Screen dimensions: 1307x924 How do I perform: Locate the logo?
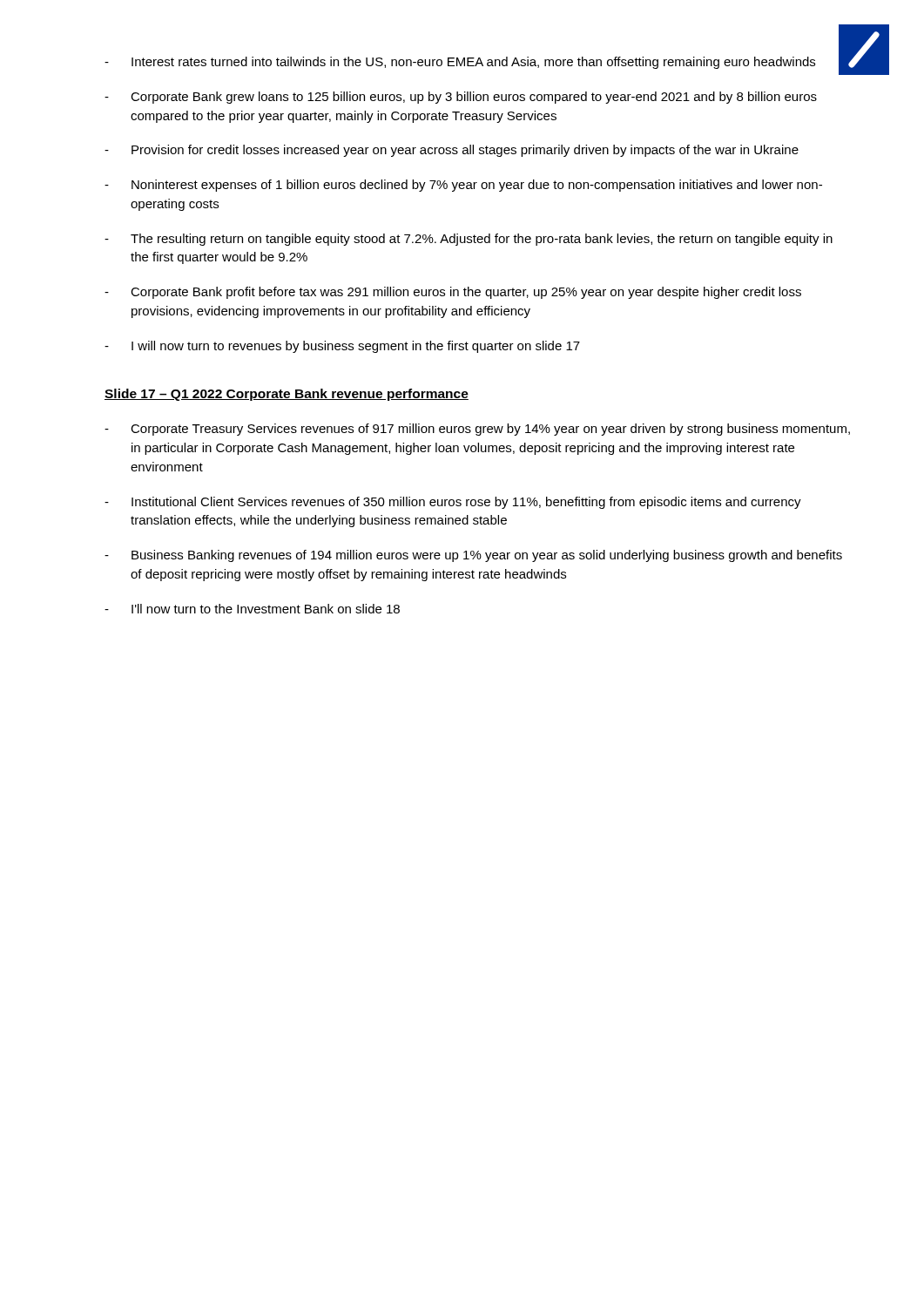point(864,50)
